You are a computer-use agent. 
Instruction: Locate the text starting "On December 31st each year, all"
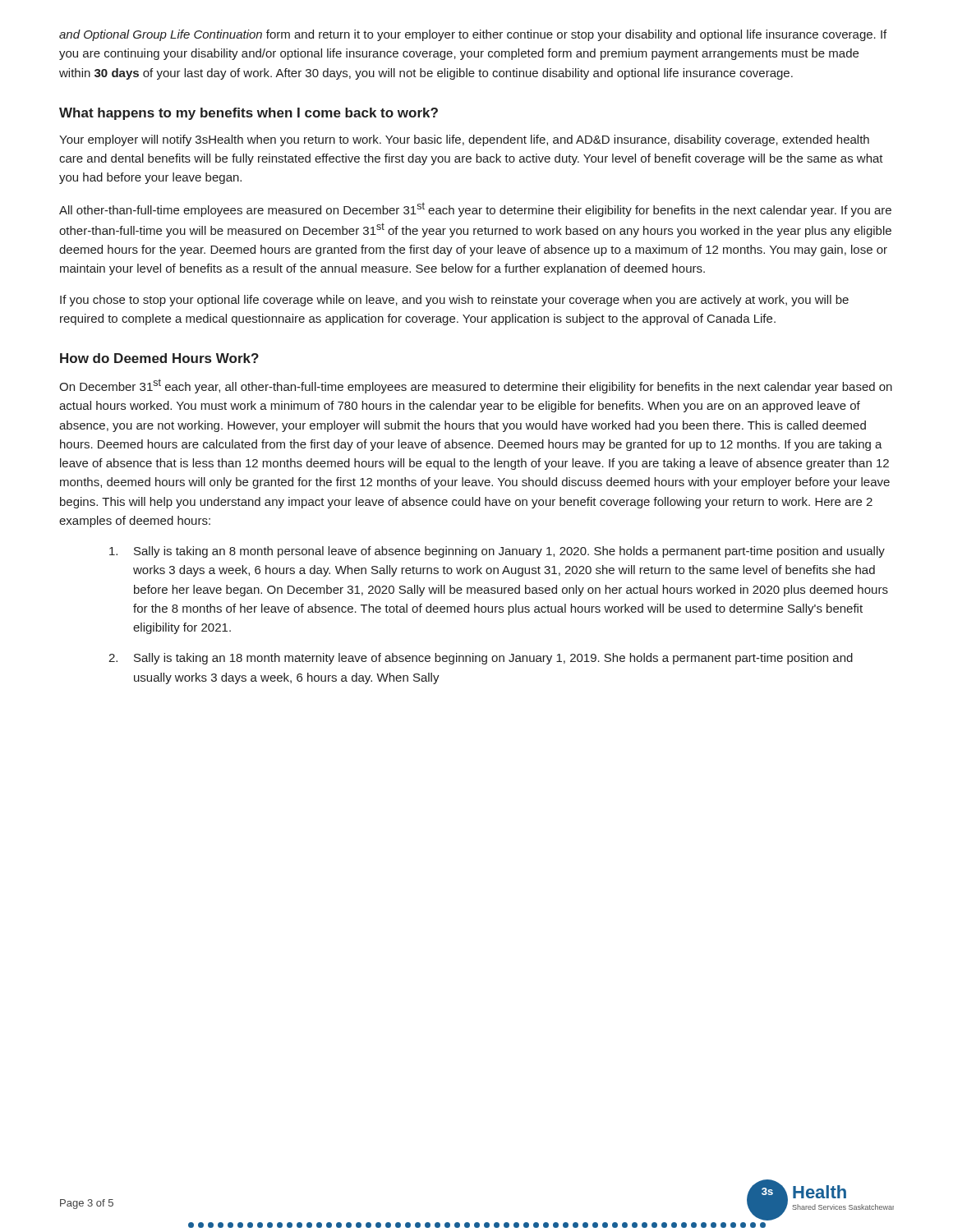(476, 452)
